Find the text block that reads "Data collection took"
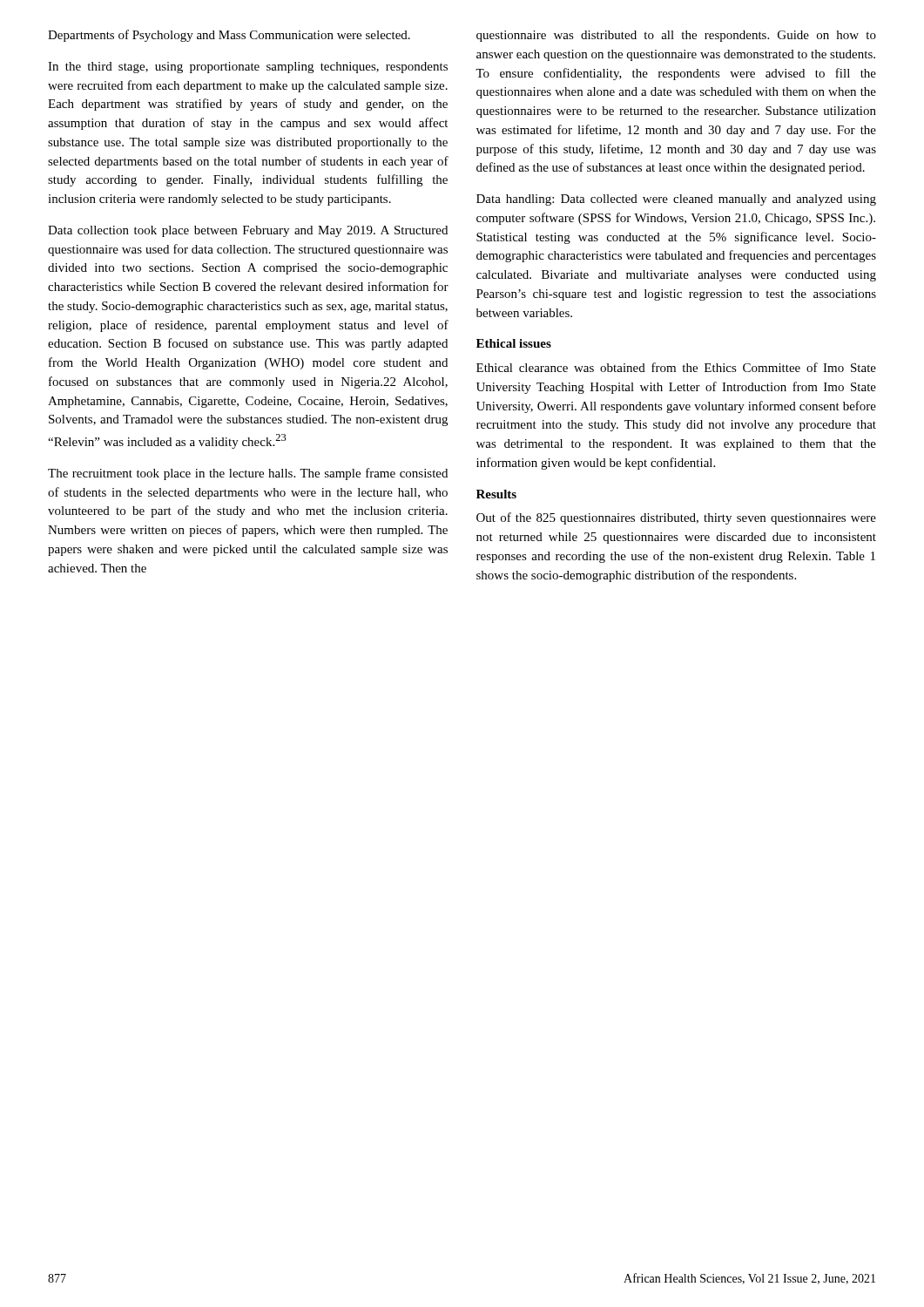 248,336
